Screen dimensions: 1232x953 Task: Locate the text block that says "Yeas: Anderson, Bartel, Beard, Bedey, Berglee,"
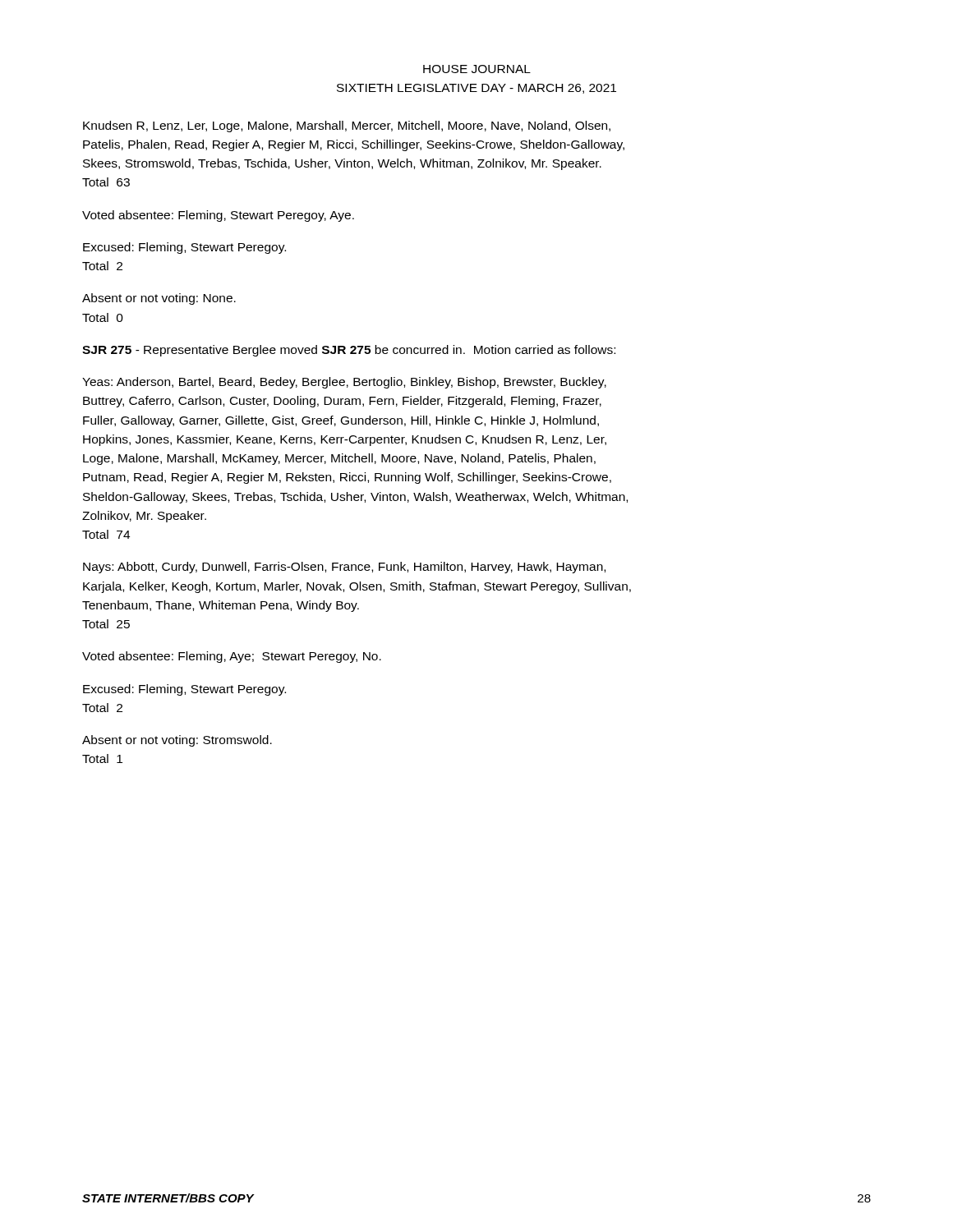476,458
